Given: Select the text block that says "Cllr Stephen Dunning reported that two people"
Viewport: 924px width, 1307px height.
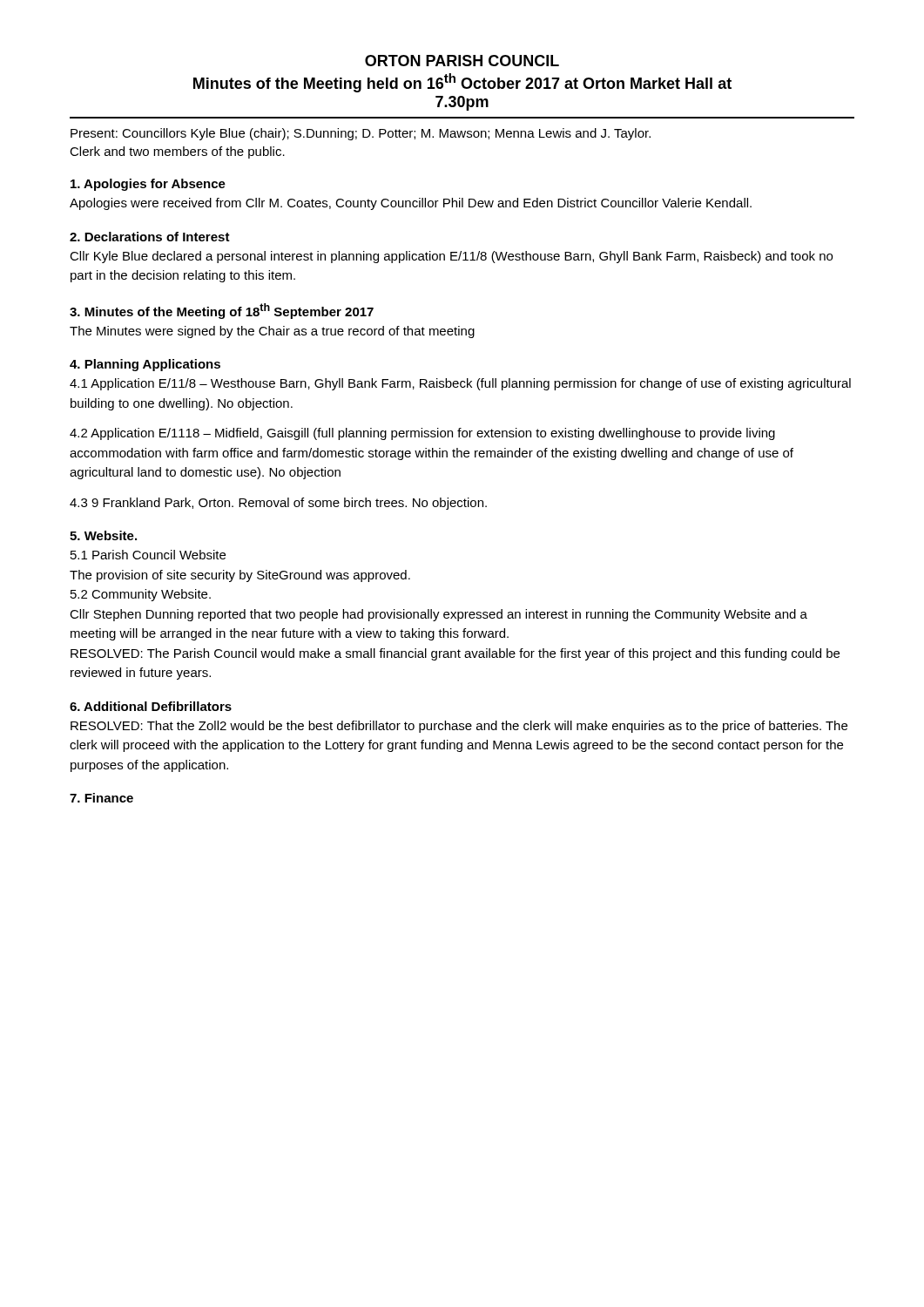Looking at the screenshot, I should pos(438,623).
